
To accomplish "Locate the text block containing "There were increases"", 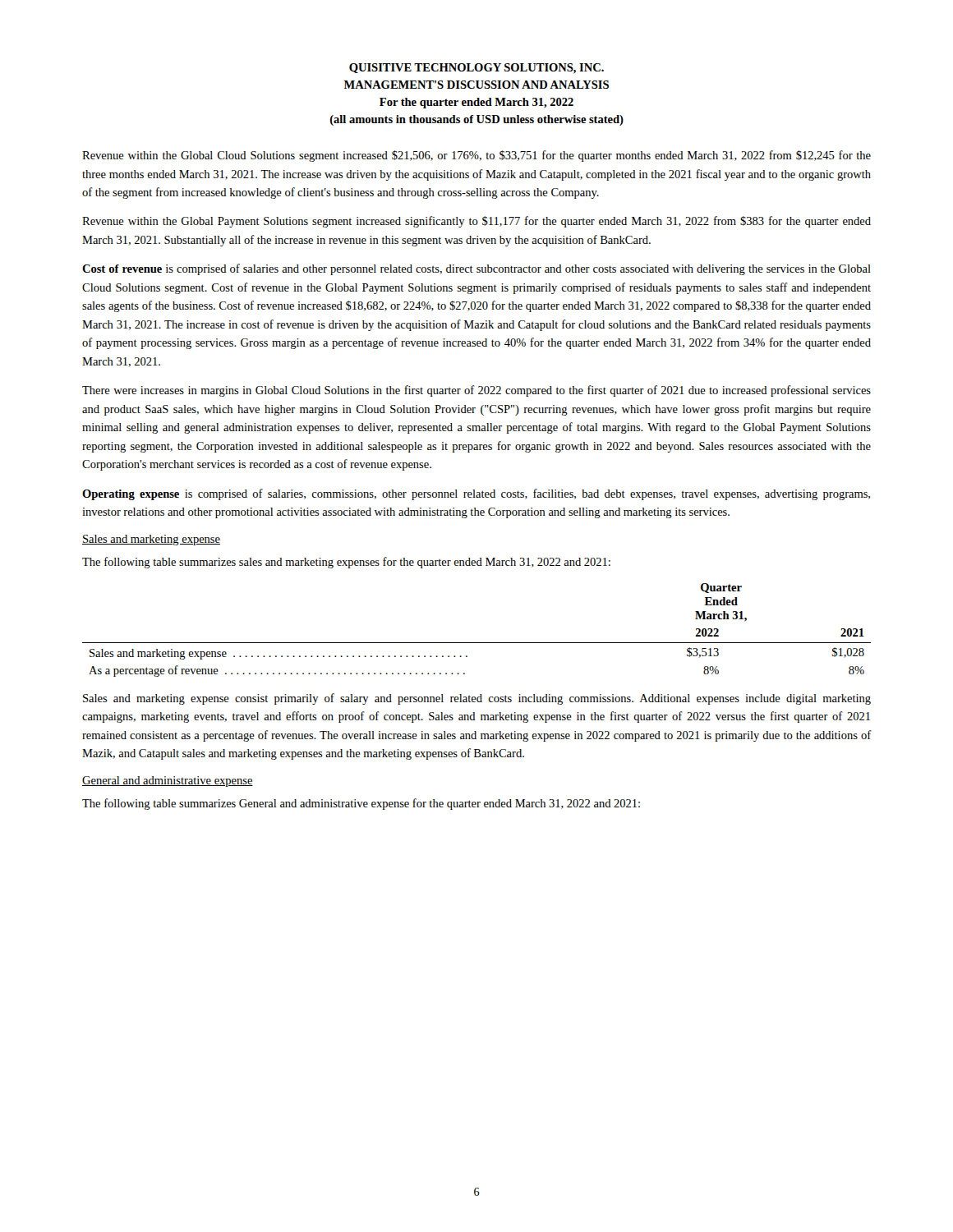I will [476, 427].
